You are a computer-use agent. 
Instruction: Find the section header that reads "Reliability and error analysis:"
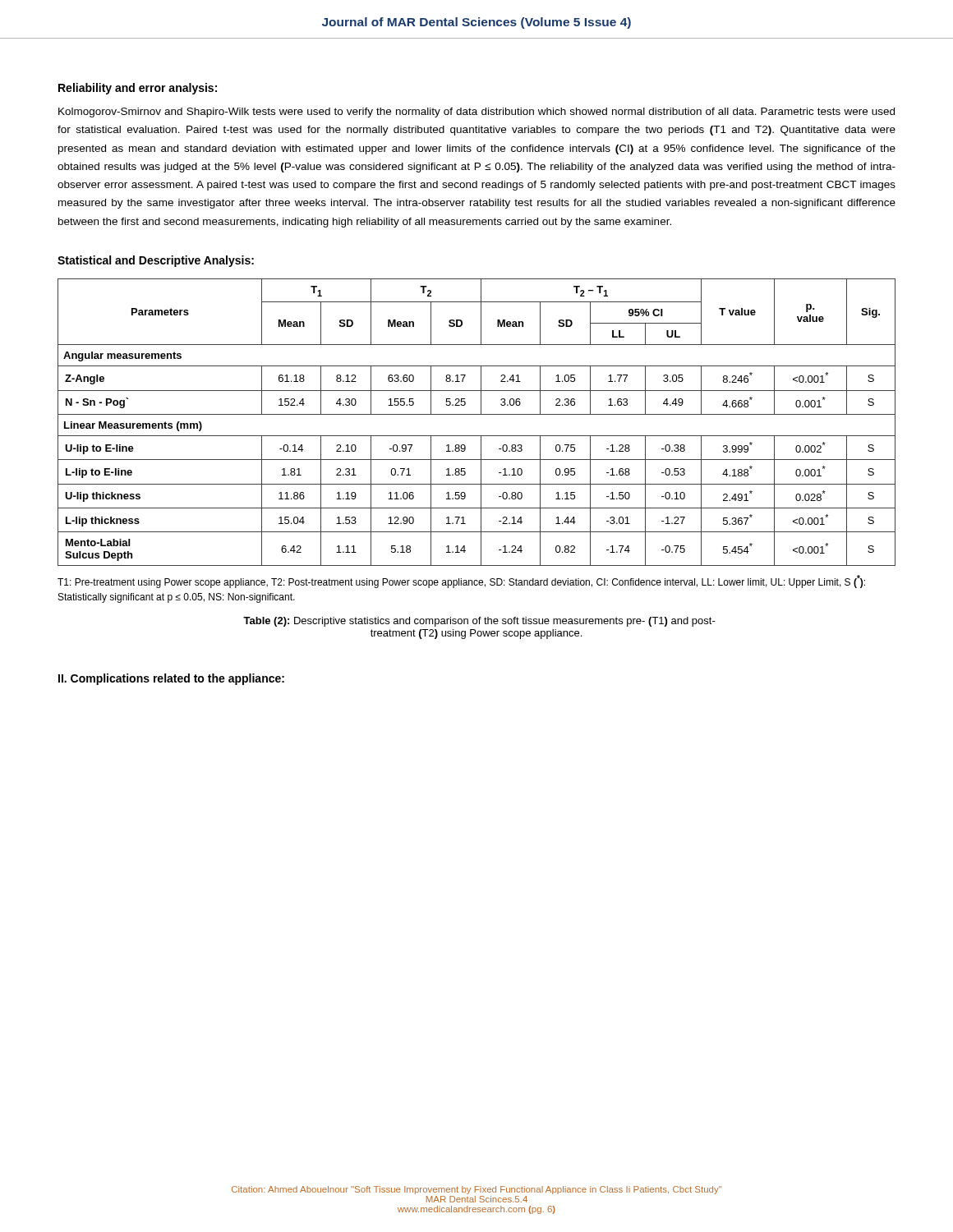138,88
